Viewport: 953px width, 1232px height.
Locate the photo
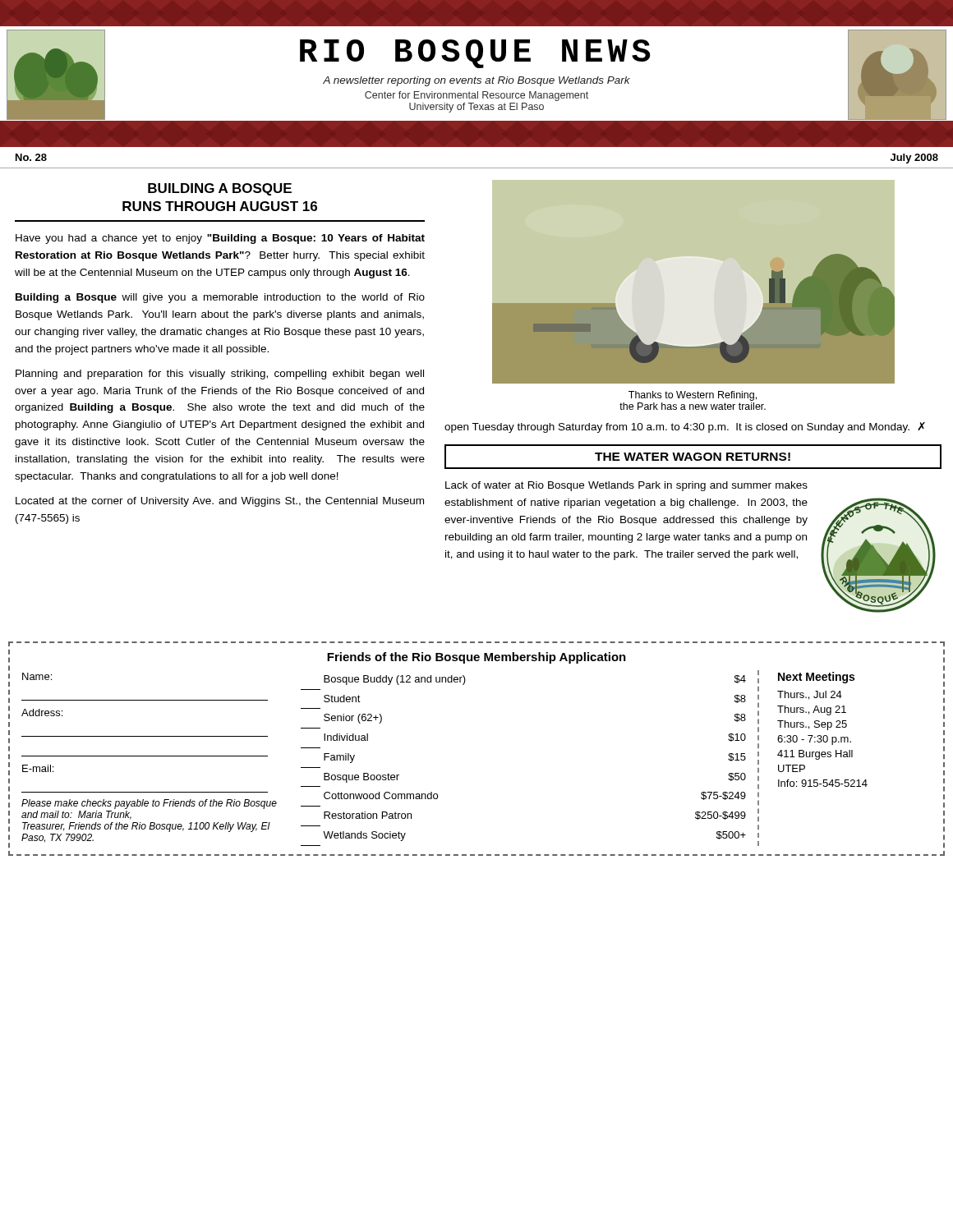point(693,283)
